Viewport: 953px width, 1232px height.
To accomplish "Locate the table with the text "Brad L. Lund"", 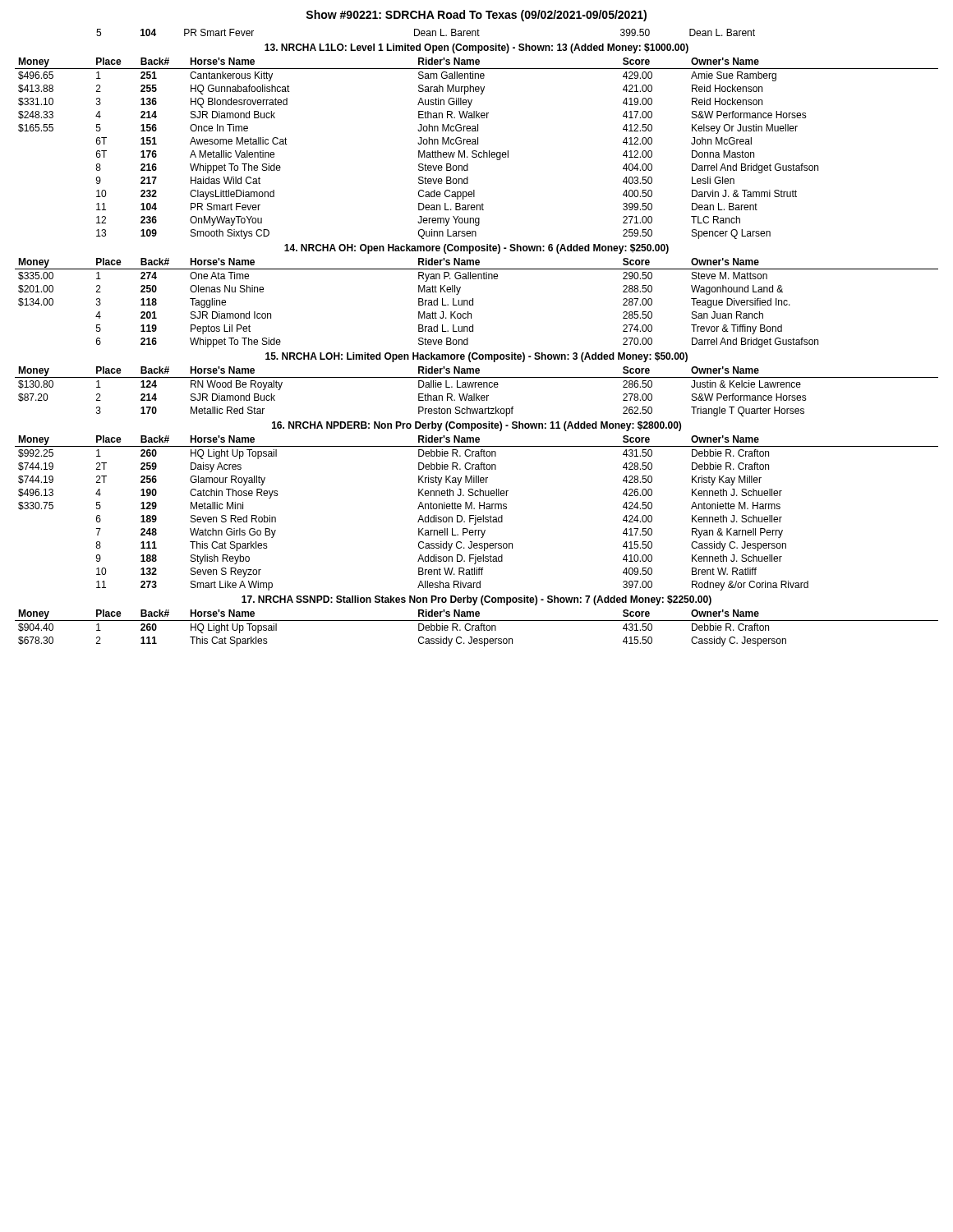I will 476,302.
